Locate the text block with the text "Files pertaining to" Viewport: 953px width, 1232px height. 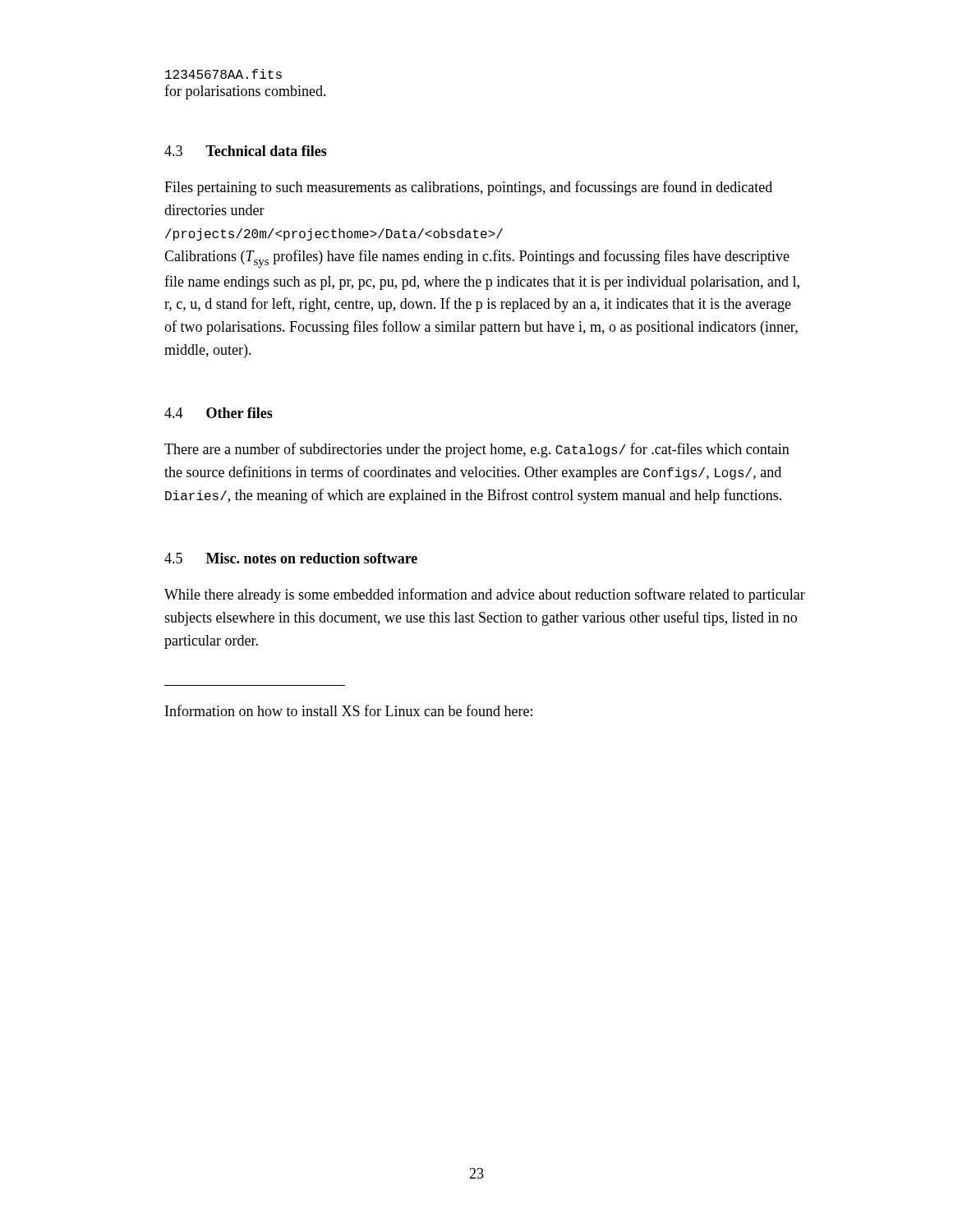pyautogui.click(x=485, y=269)
